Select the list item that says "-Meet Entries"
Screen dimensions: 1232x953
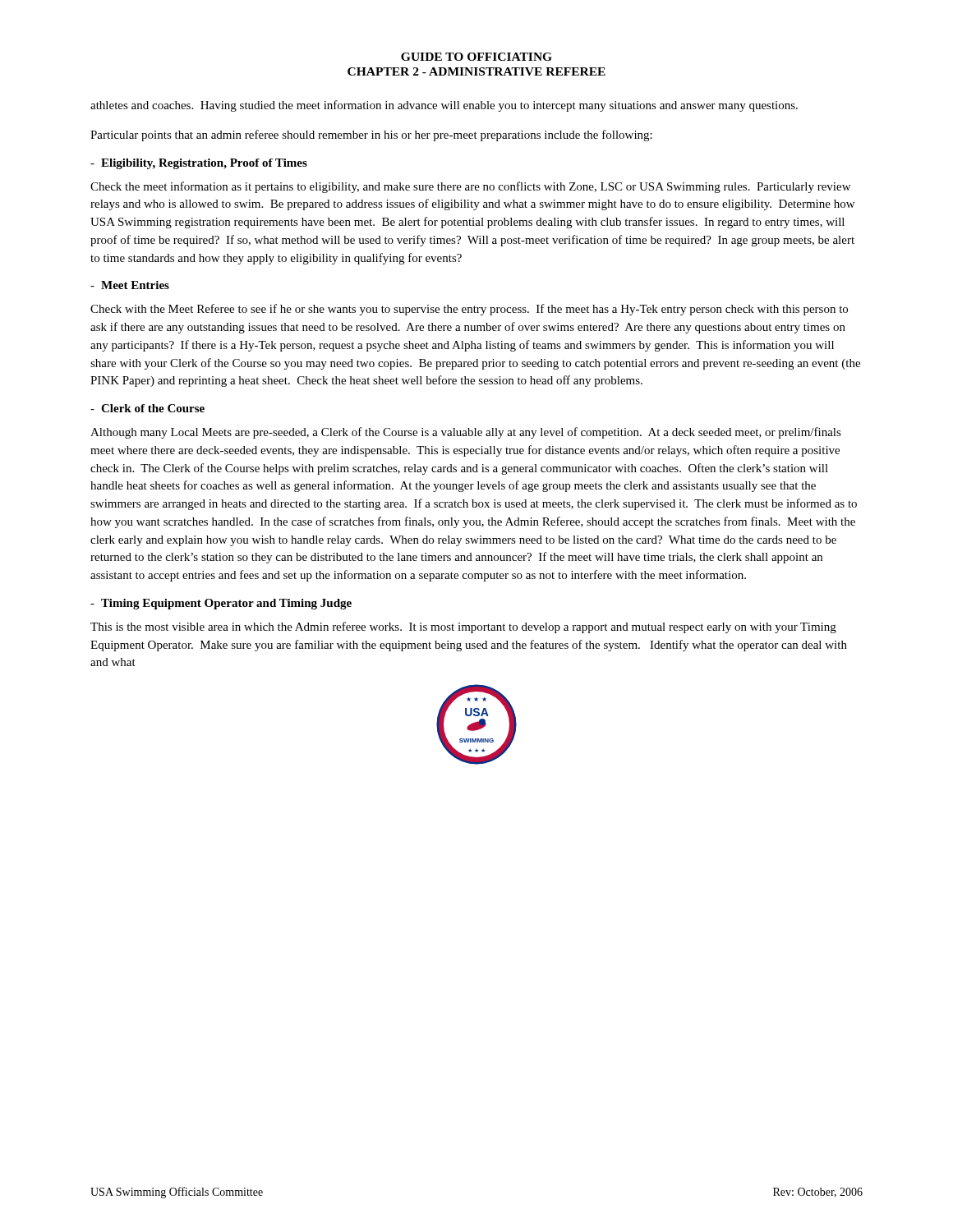click(130, 286)
